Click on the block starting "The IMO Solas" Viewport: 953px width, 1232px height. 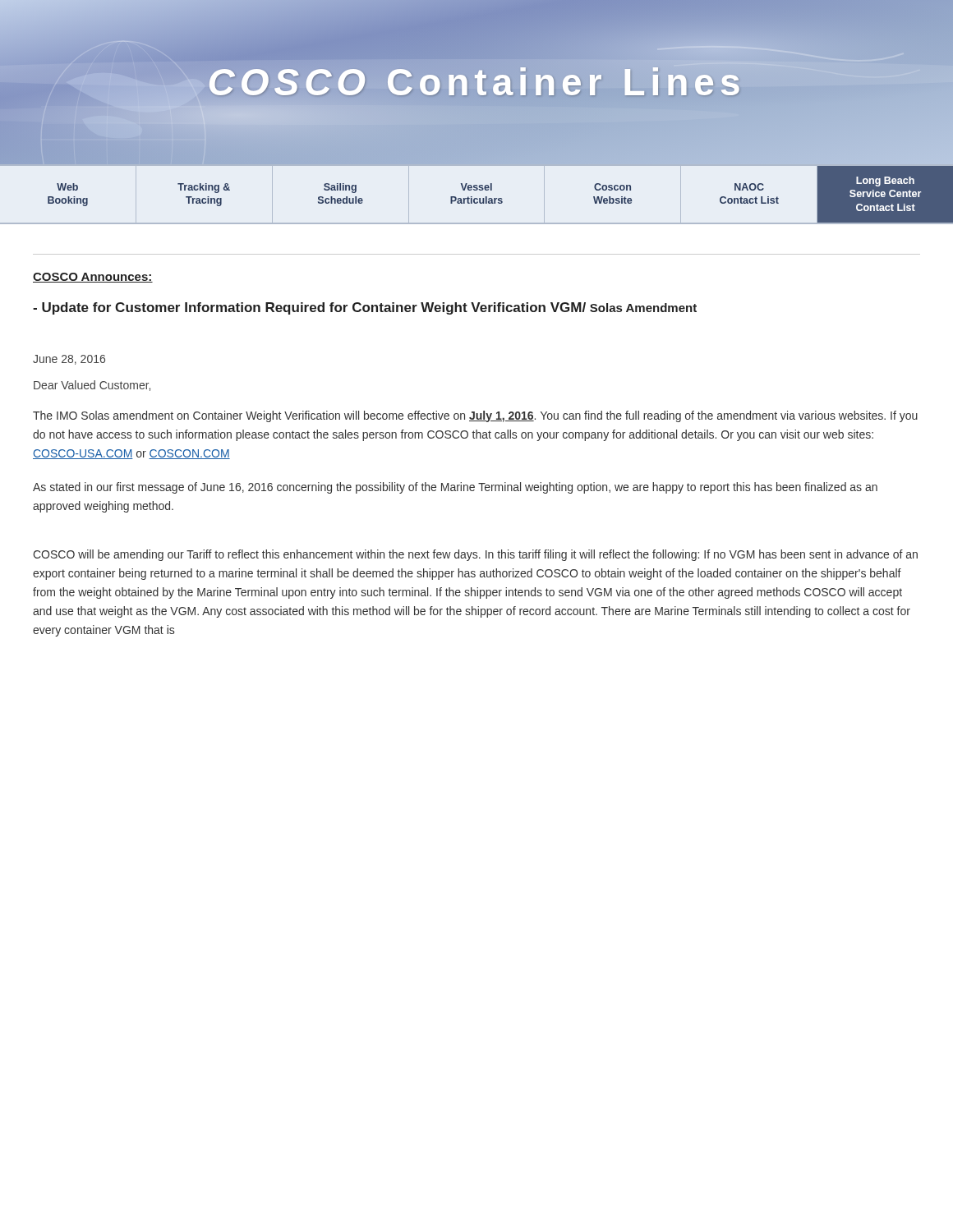point(475,434)
